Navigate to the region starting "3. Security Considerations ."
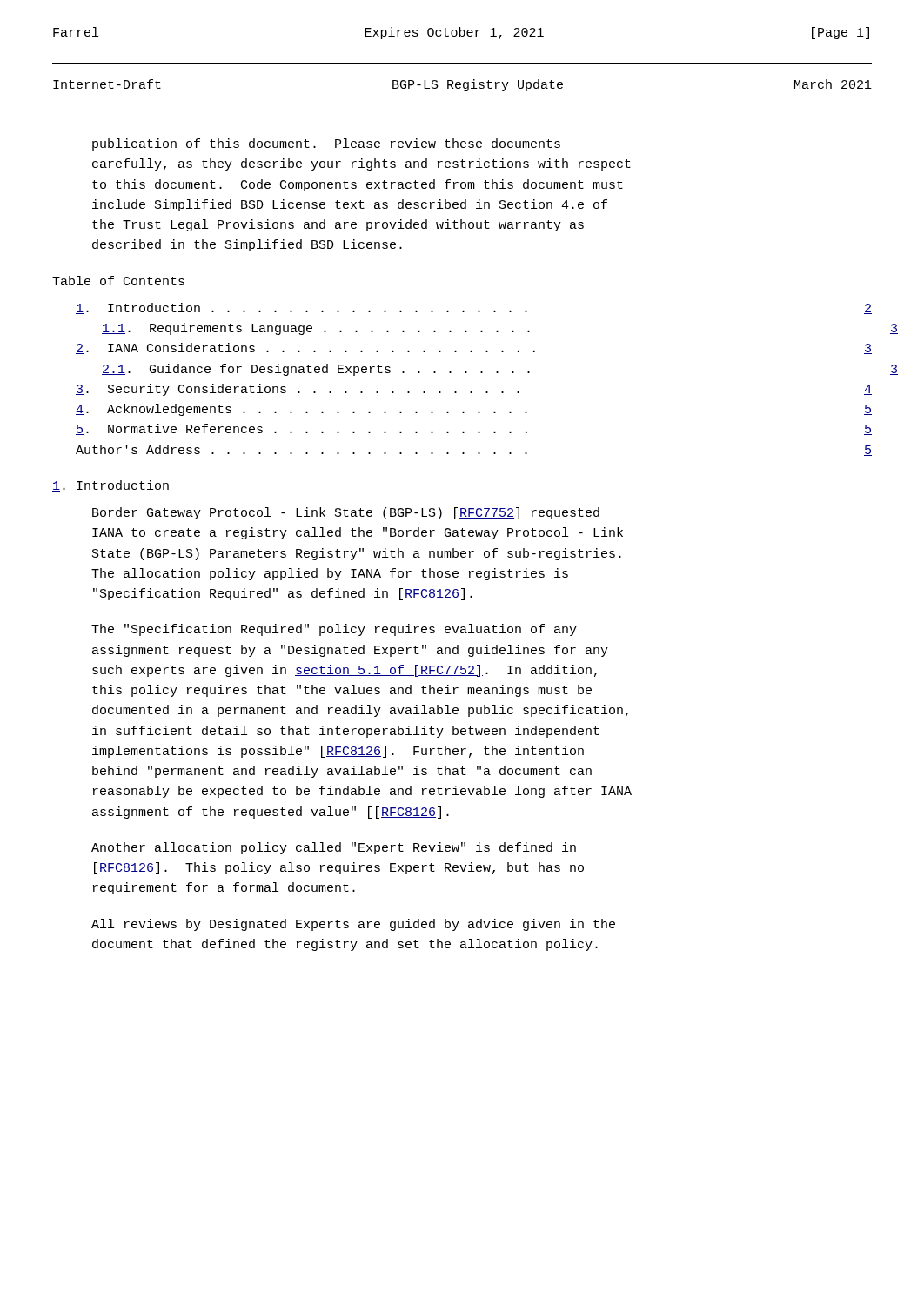This screenshot has width=924, height=1305. tap(462, 390)
